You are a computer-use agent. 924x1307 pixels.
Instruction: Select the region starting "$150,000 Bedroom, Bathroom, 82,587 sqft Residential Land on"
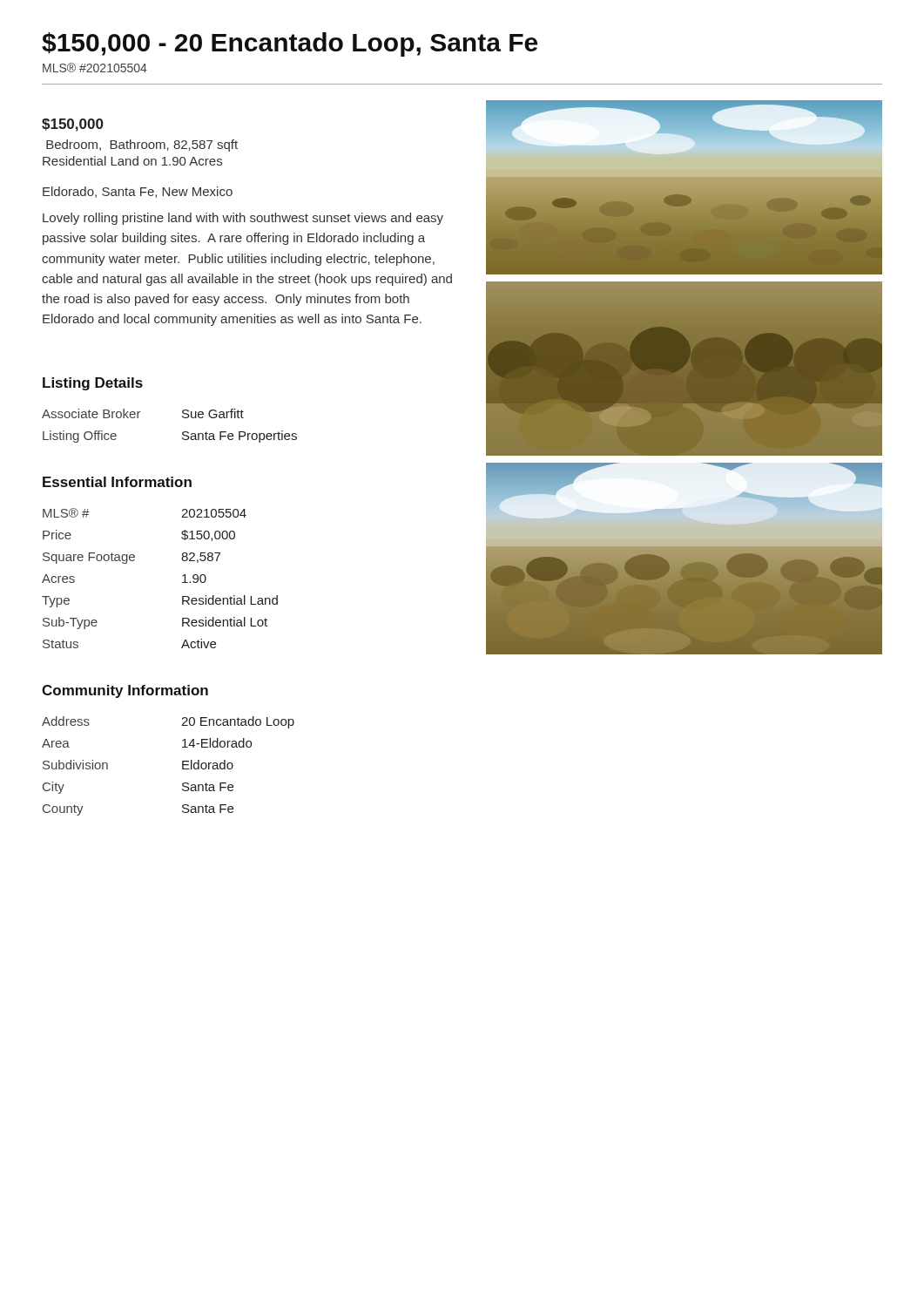[x=73, y=125]
